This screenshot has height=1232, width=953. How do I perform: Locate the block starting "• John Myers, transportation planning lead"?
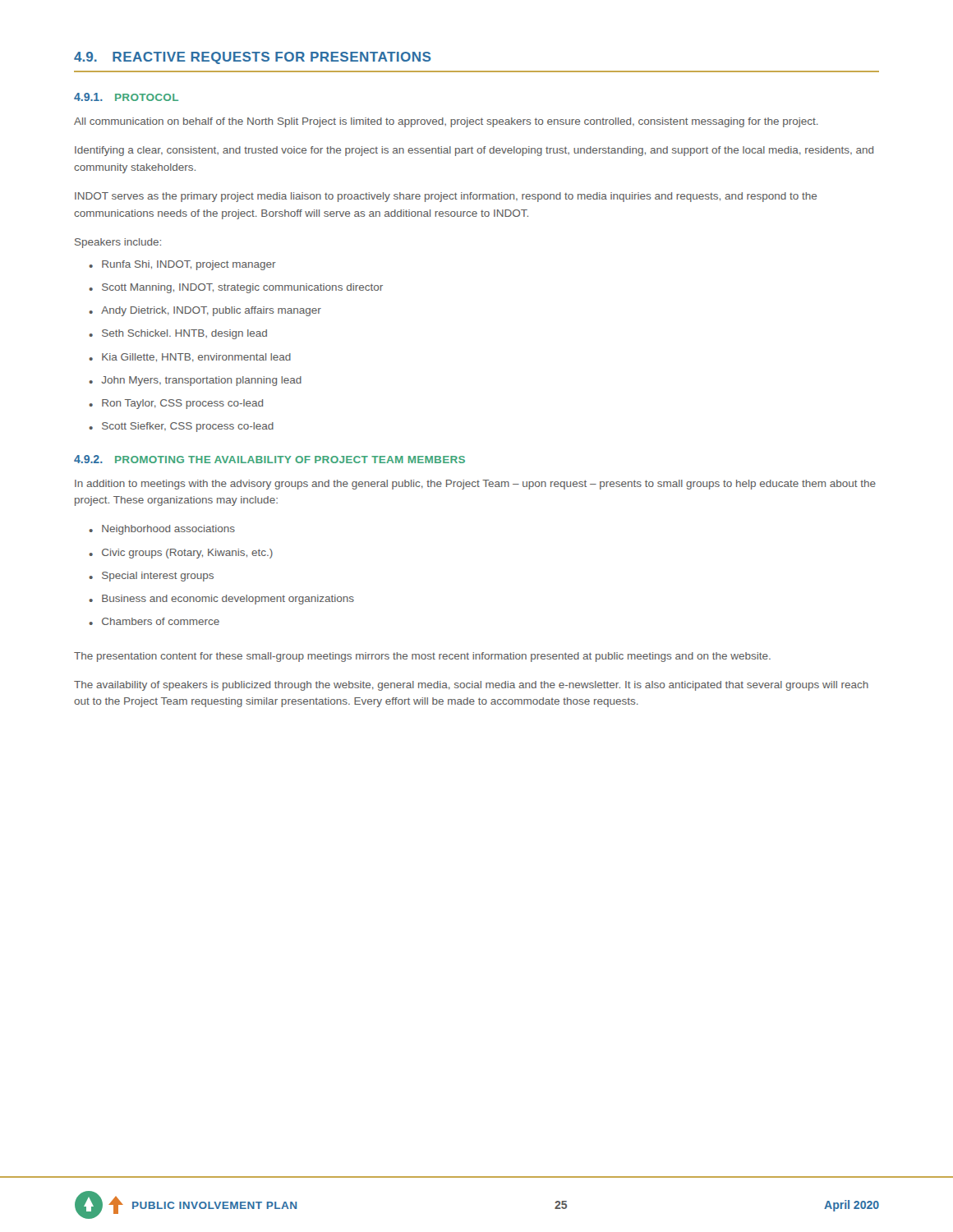[195, 381]
